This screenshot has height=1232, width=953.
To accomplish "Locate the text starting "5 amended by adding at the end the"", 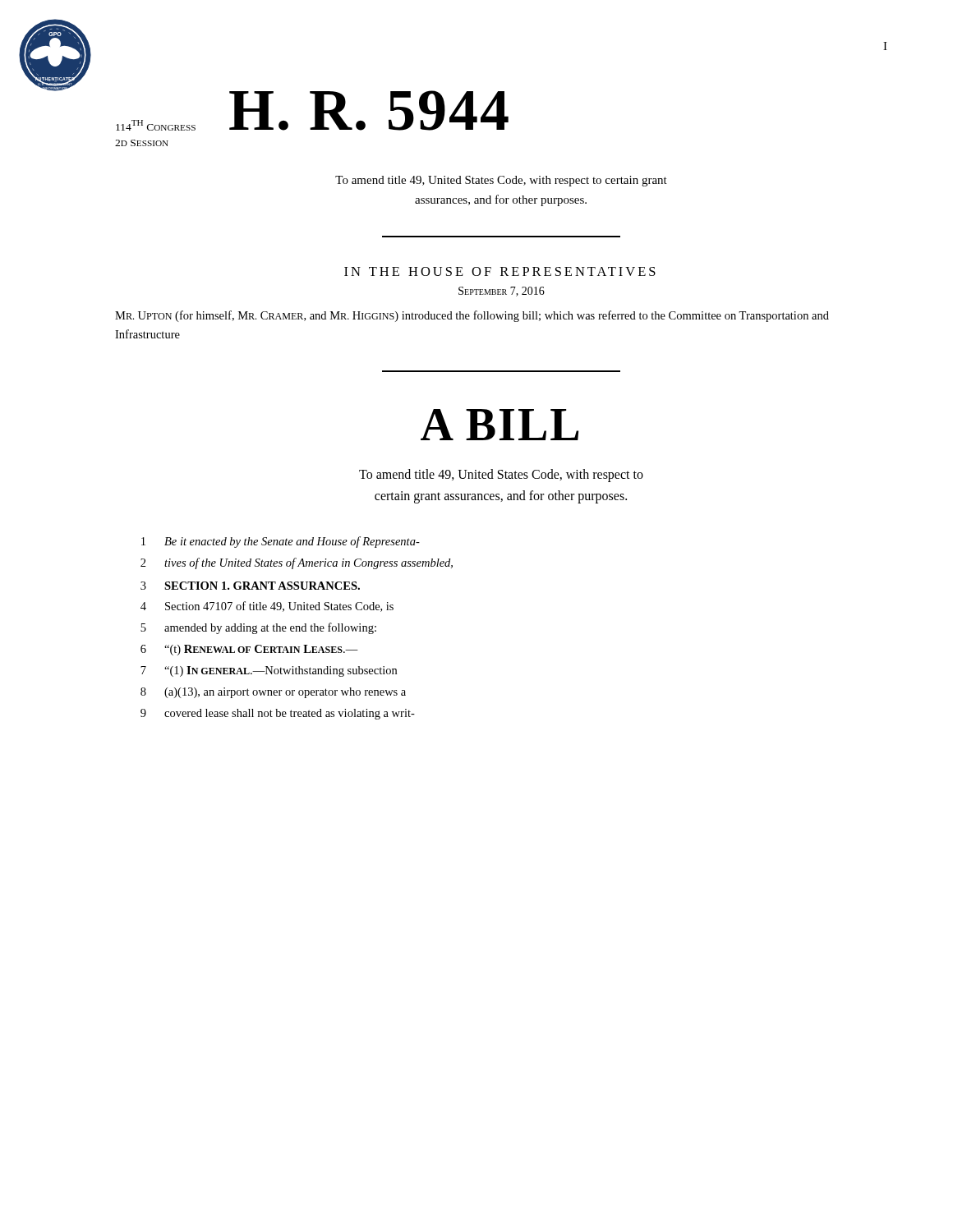I will pyautogui.click(x=258, y=628).
